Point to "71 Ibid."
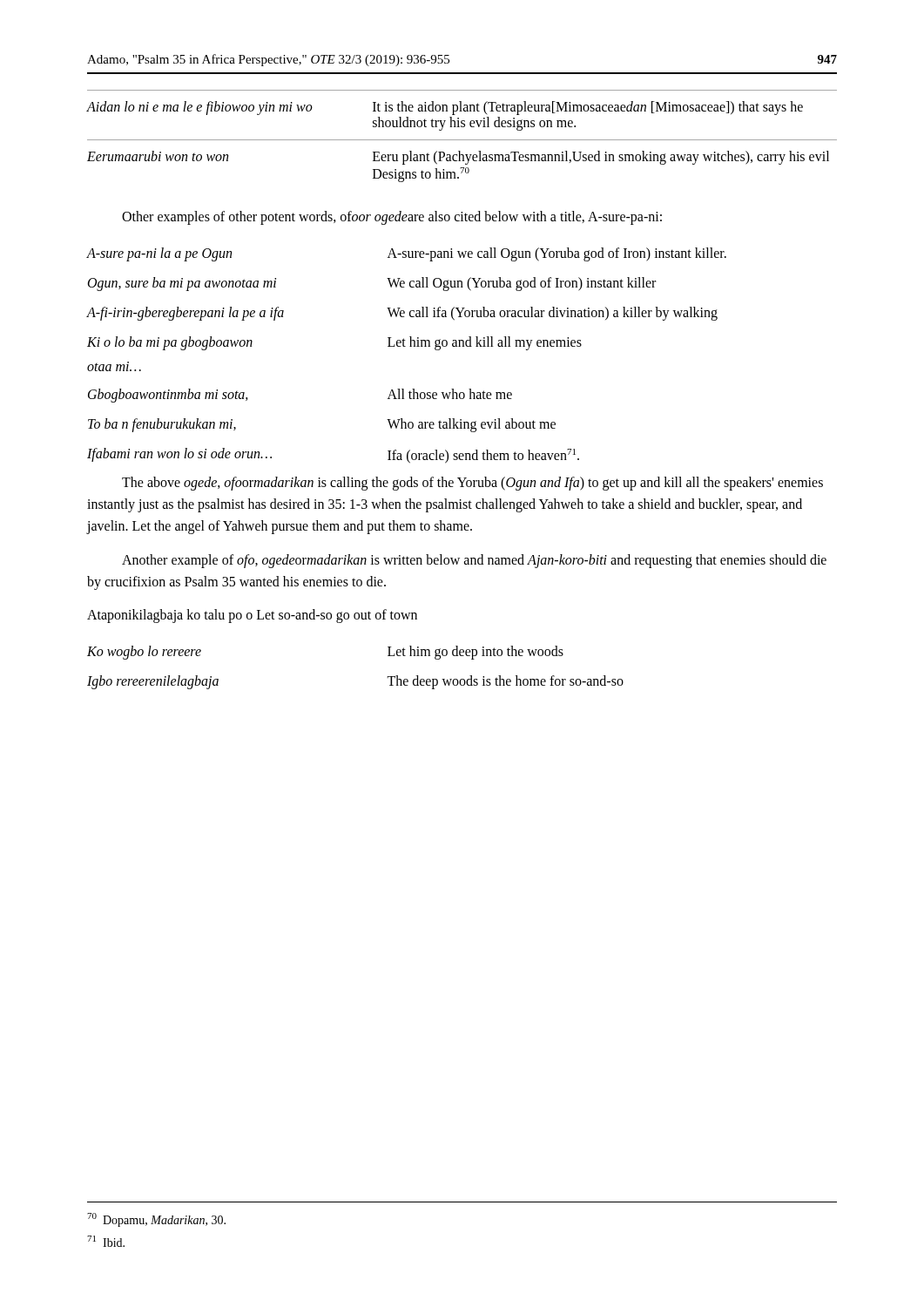Viewport: 924px width, 1307px height. click(106, 1241)
